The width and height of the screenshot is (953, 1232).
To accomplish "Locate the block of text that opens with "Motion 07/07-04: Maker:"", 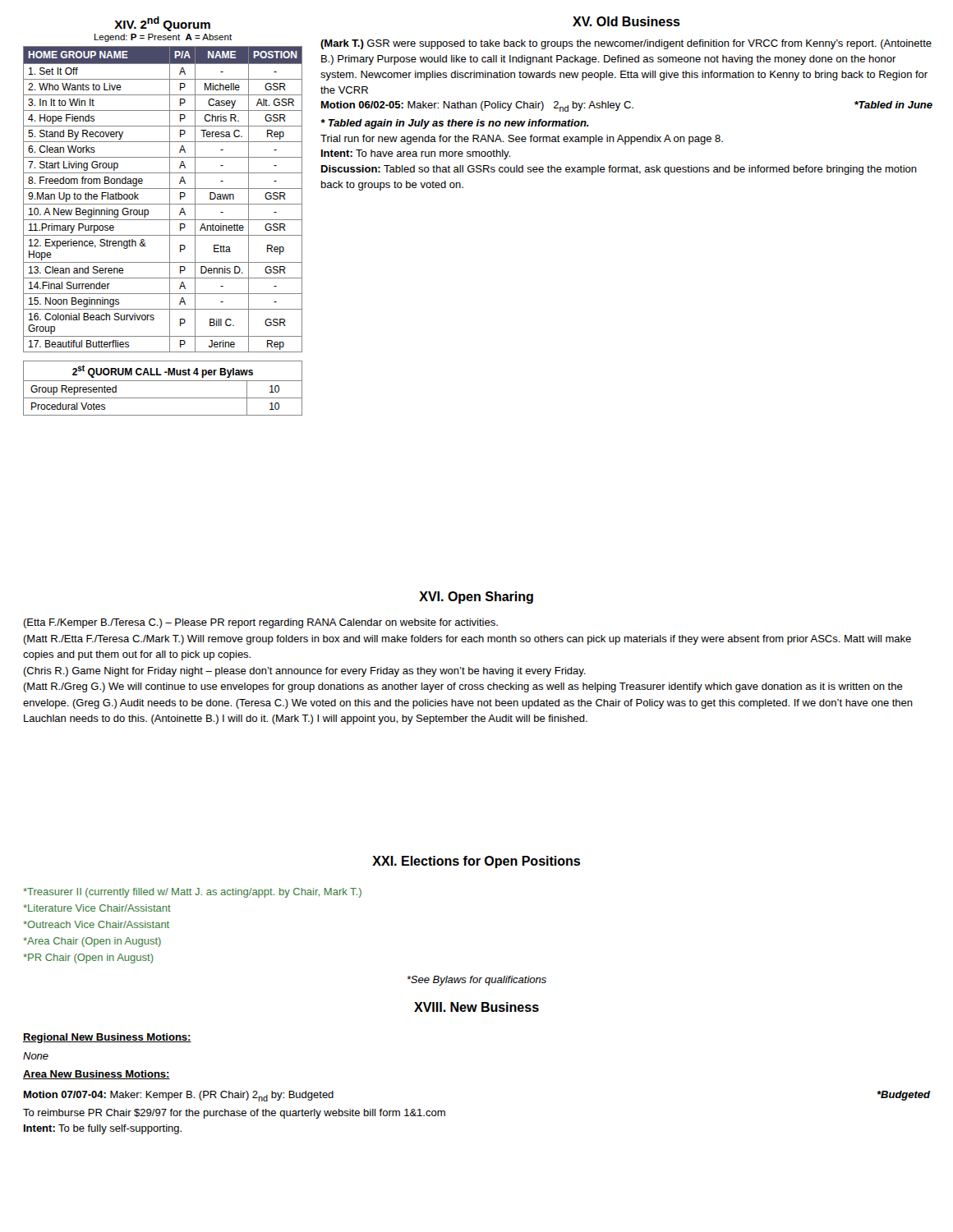I will click(x=181, y=1095).
